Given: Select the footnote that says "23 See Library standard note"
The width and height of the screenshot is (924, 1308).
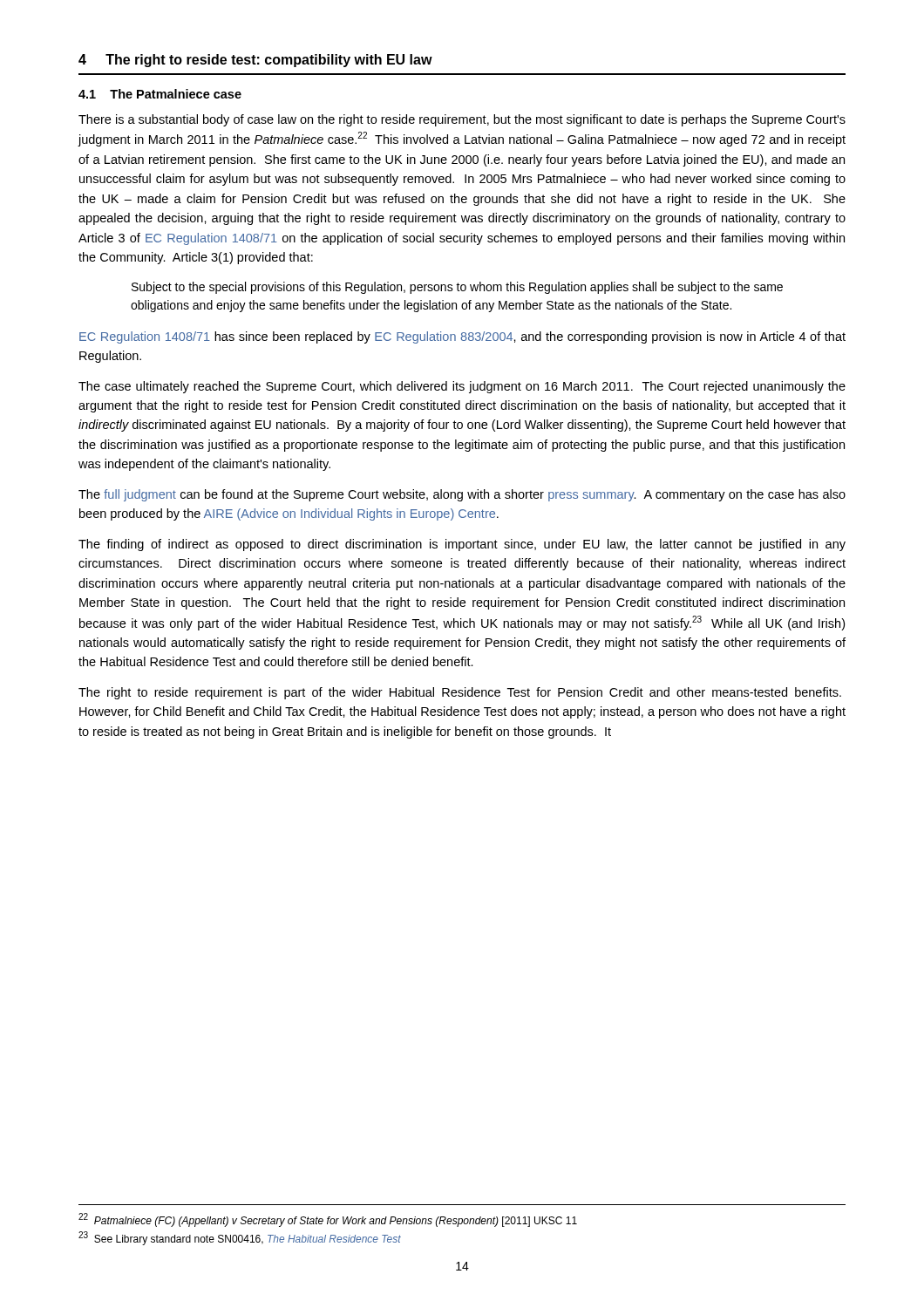Looking at the screenshot, I should coord(240,1238).
